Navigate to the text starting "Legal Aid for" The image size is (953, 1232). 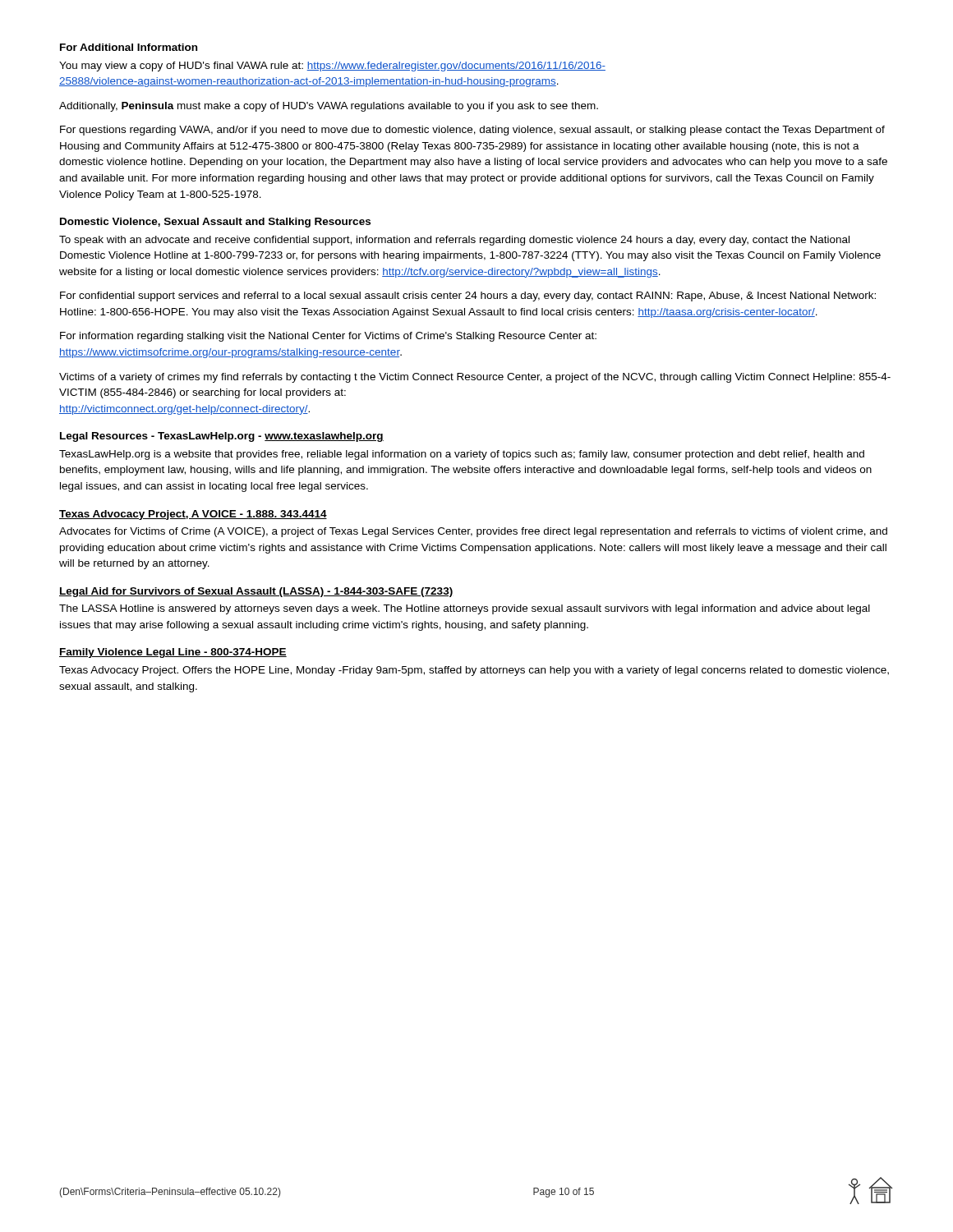coord(256,591)
